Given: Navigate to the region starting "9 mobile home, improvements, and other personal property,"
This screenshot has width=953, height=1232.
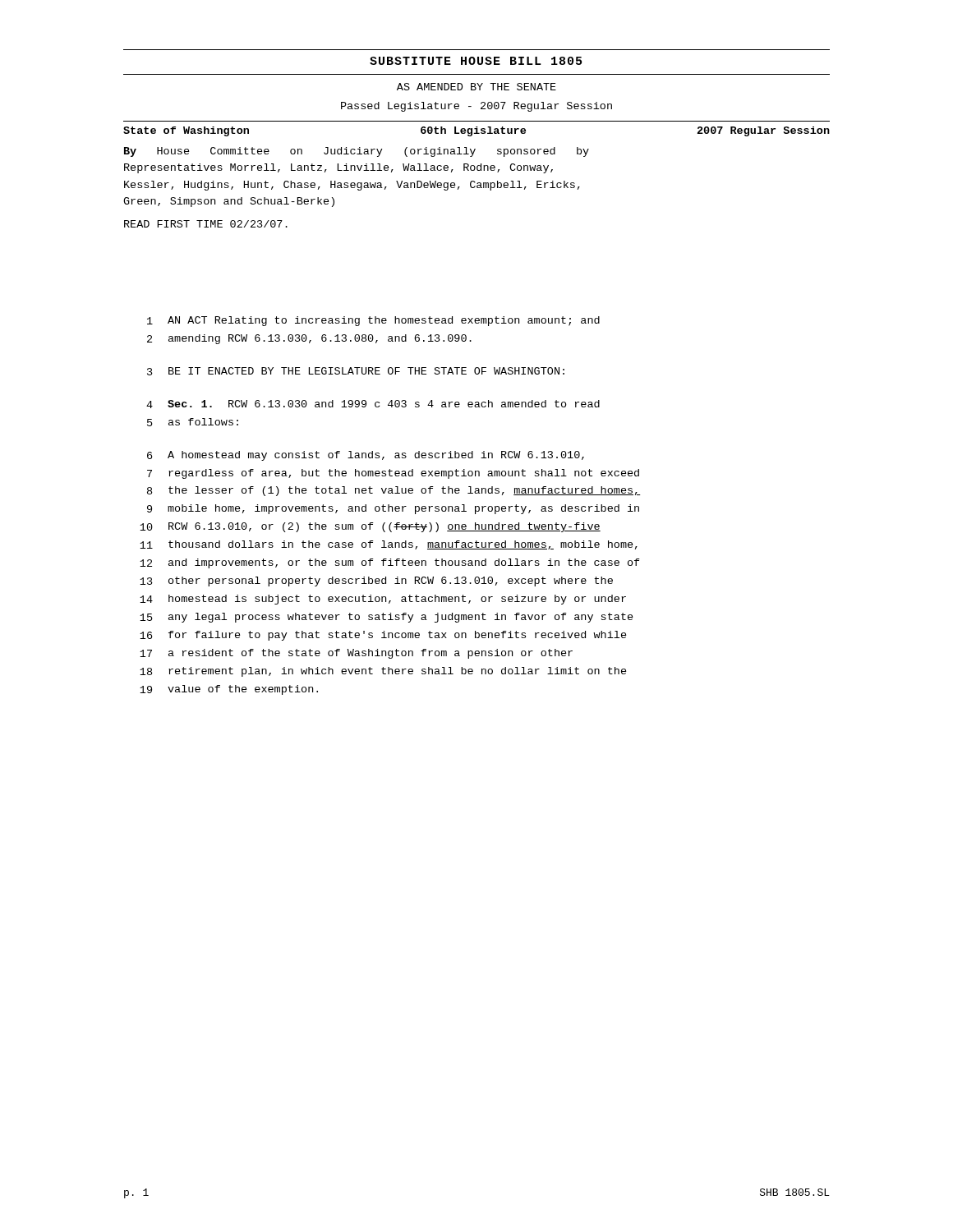Looking at the screenshot, I should pyautogui.click(x=476, y=510).
